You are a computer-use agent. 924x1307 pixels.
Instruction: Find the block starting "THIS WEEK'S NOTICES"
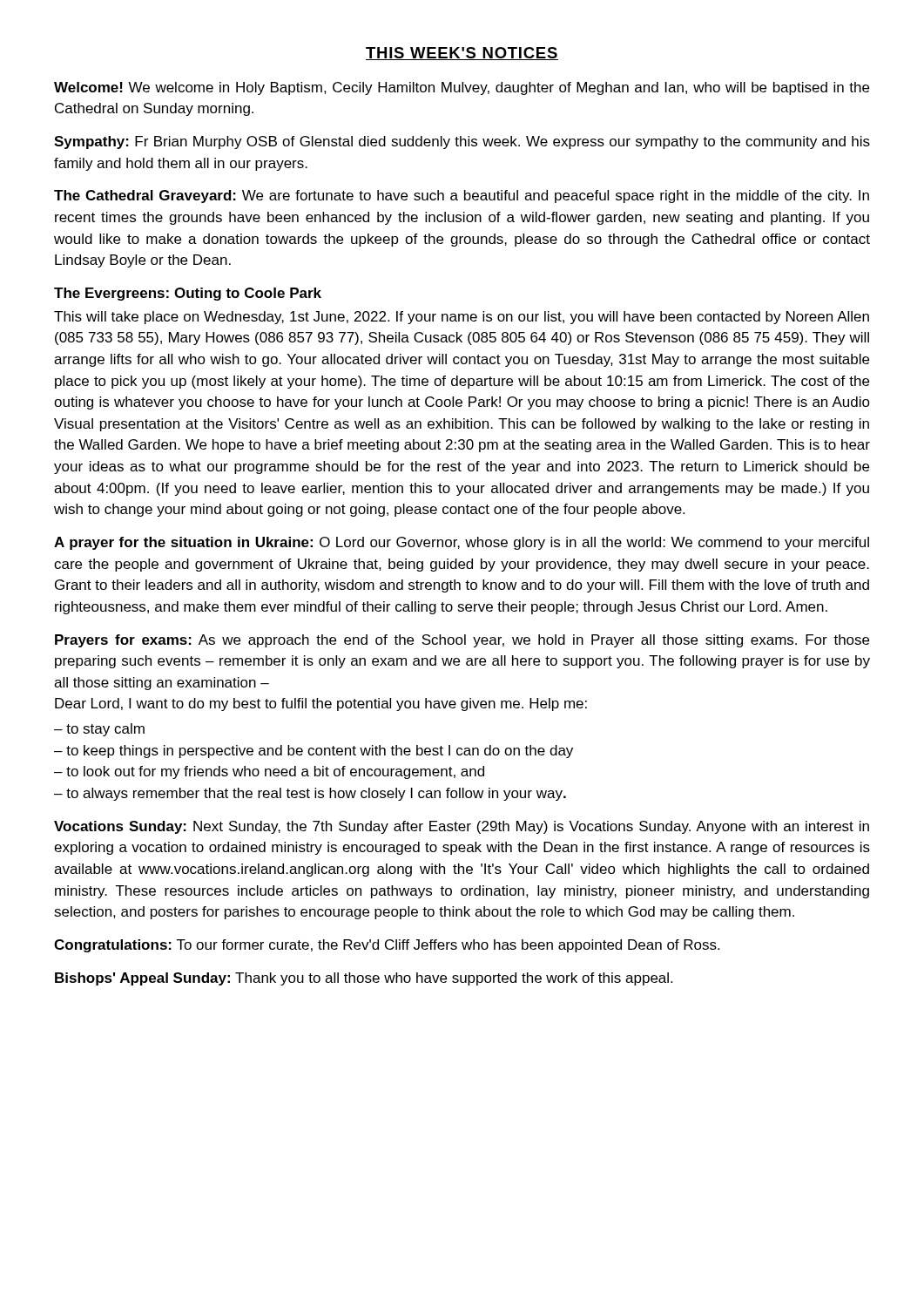[462, 53]
